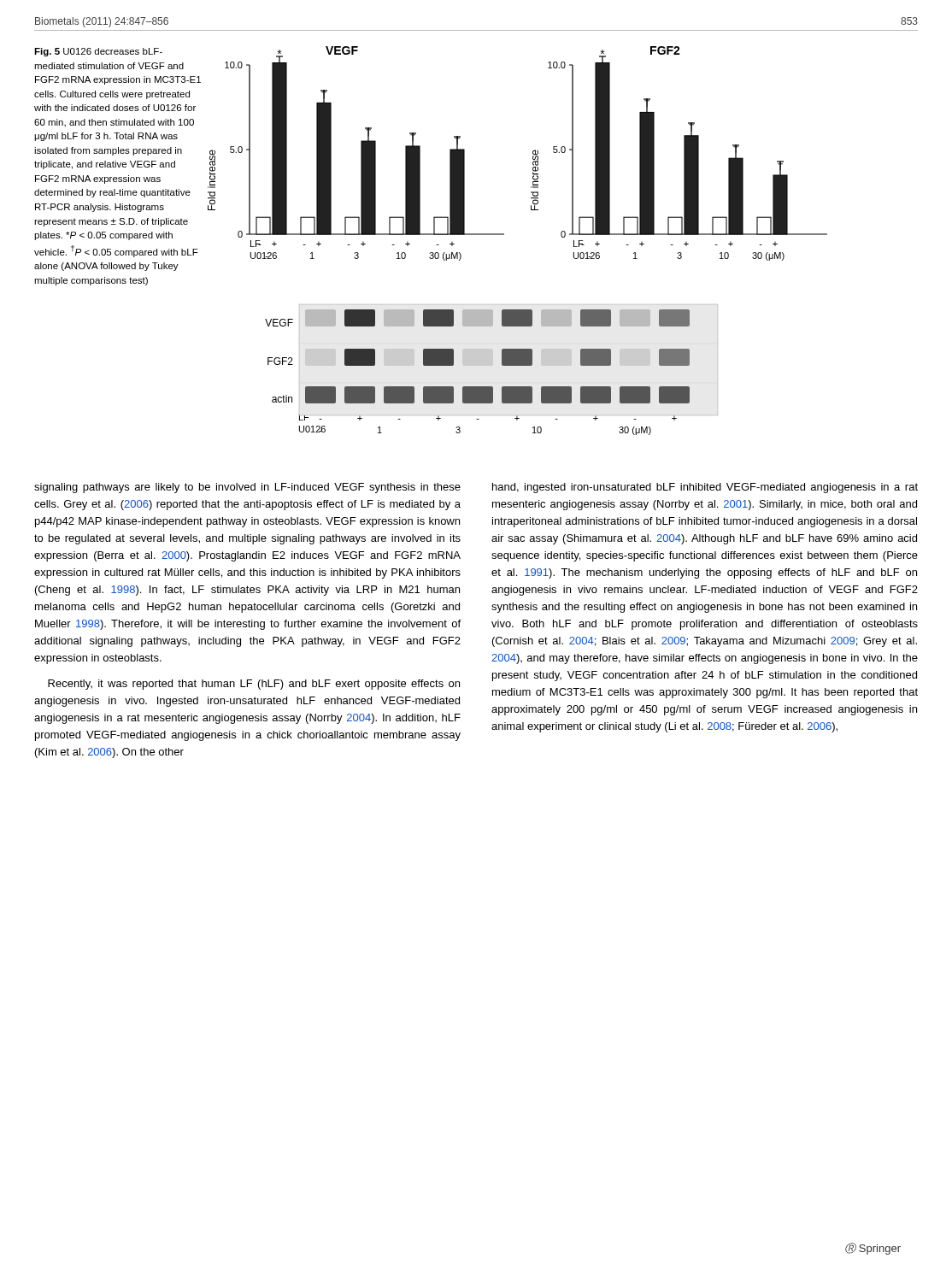Point to the block starting "signaling pathways are likely to be"
Image resolution: width=952 pixels, height=1282 pixels.
coord(247,620)
